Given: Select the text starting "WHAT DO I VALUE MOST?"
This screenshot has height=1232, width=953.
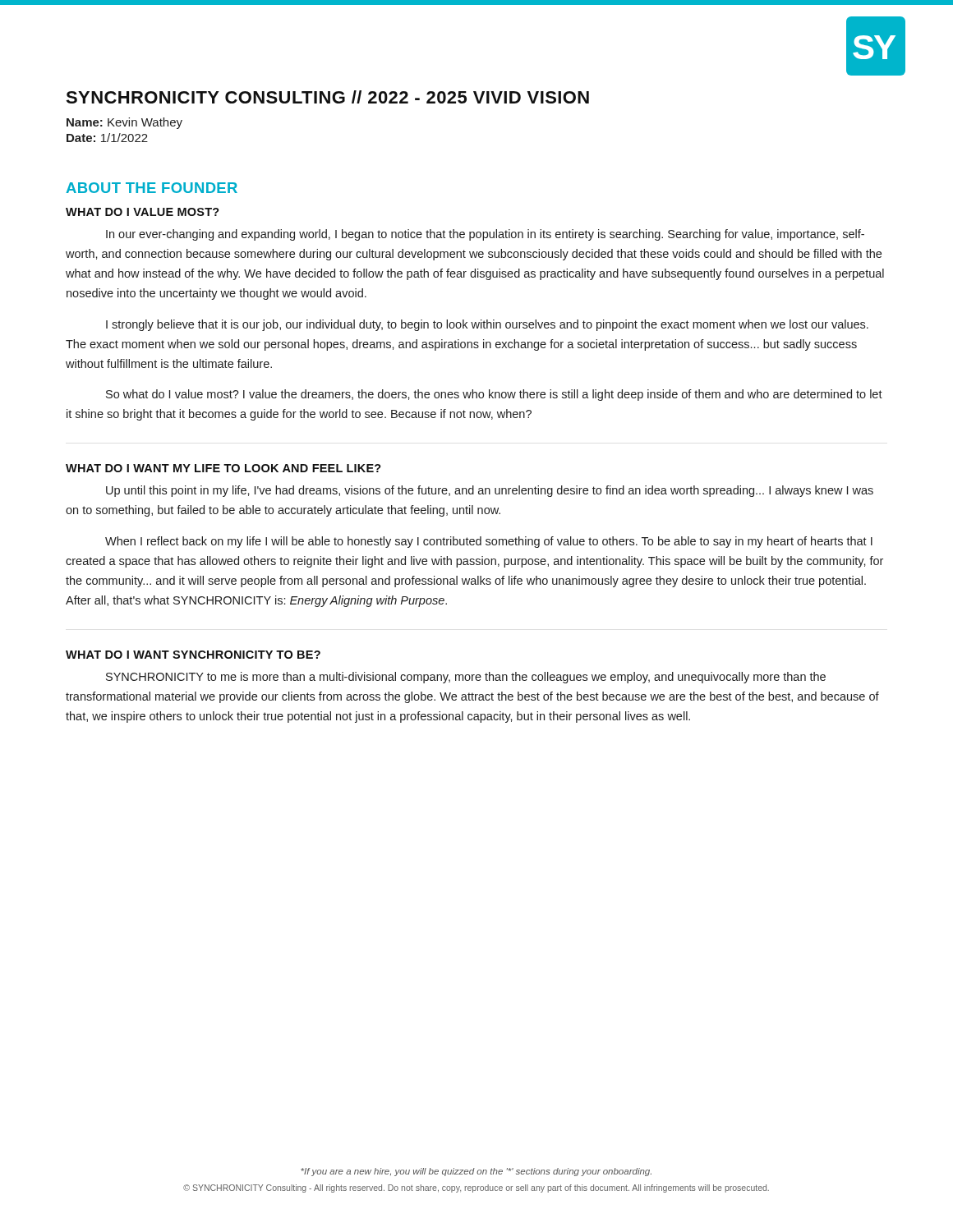Looking at the screenshot, I should coord(143,212).
